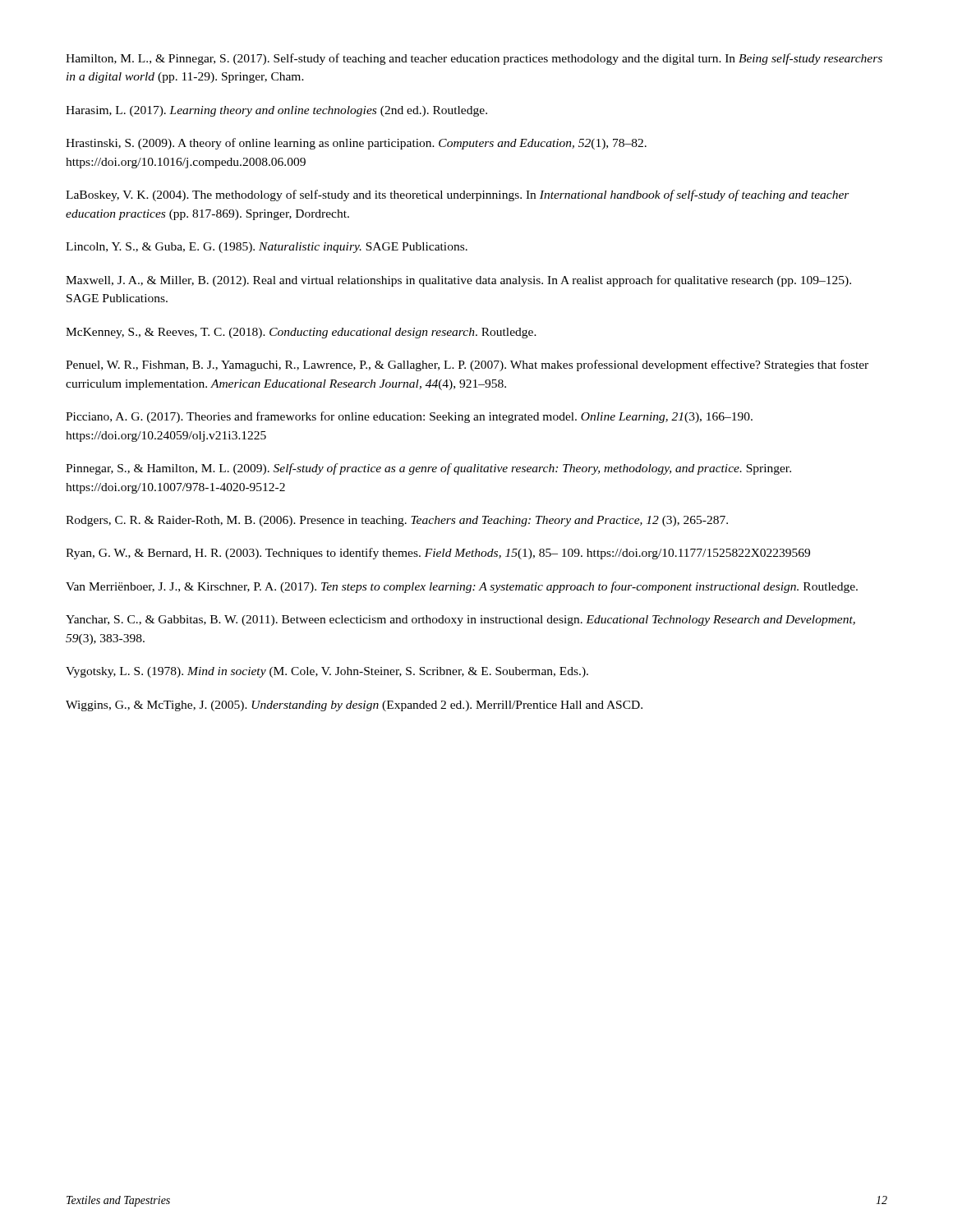
Task: Locate the text starting "Hrastinski, S. (2009). A"
Action: point(356,152)
